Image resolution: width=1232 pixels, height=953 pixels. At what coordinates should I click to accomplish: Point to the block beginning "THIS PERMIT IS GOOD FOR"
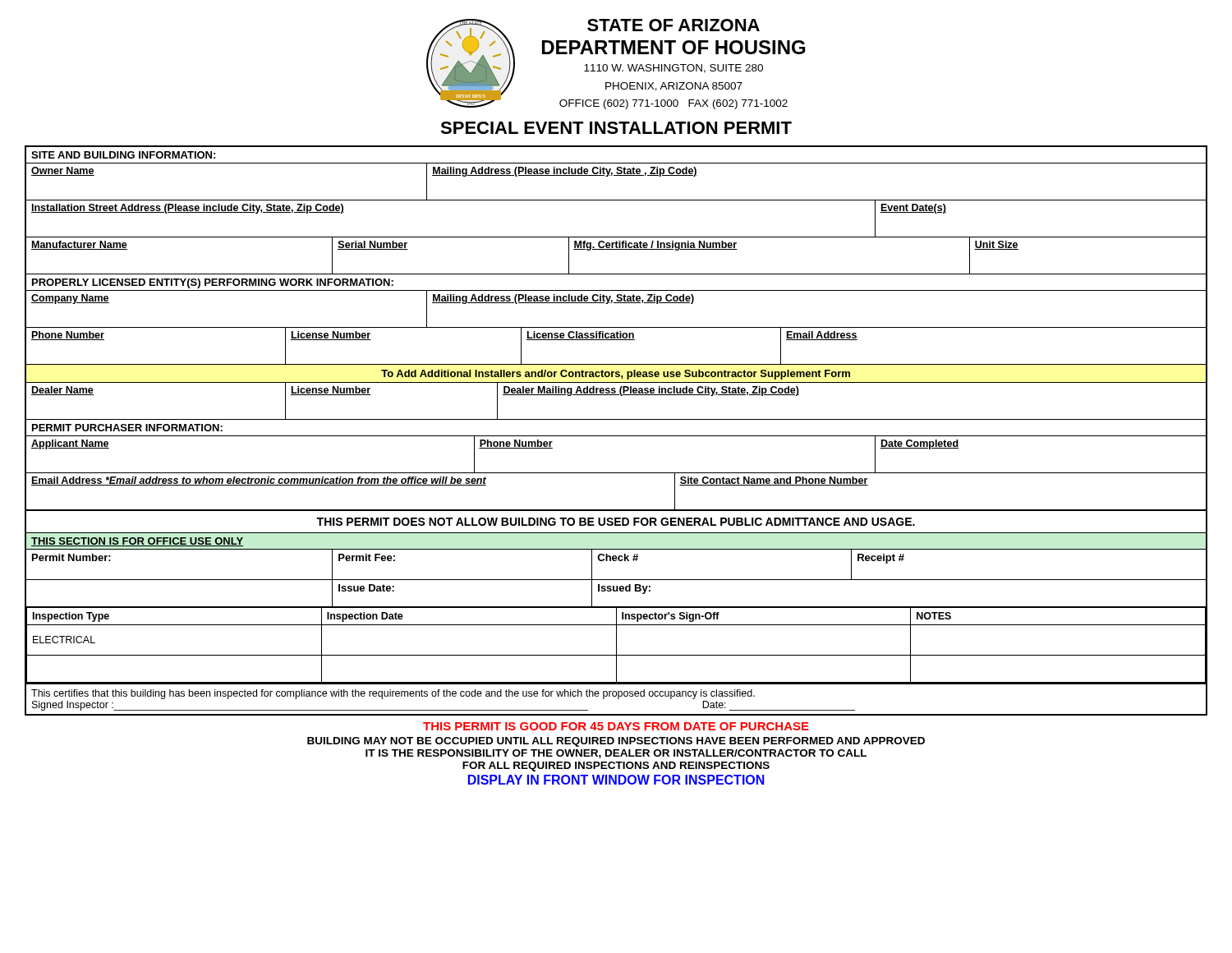[x=616, y=726]
